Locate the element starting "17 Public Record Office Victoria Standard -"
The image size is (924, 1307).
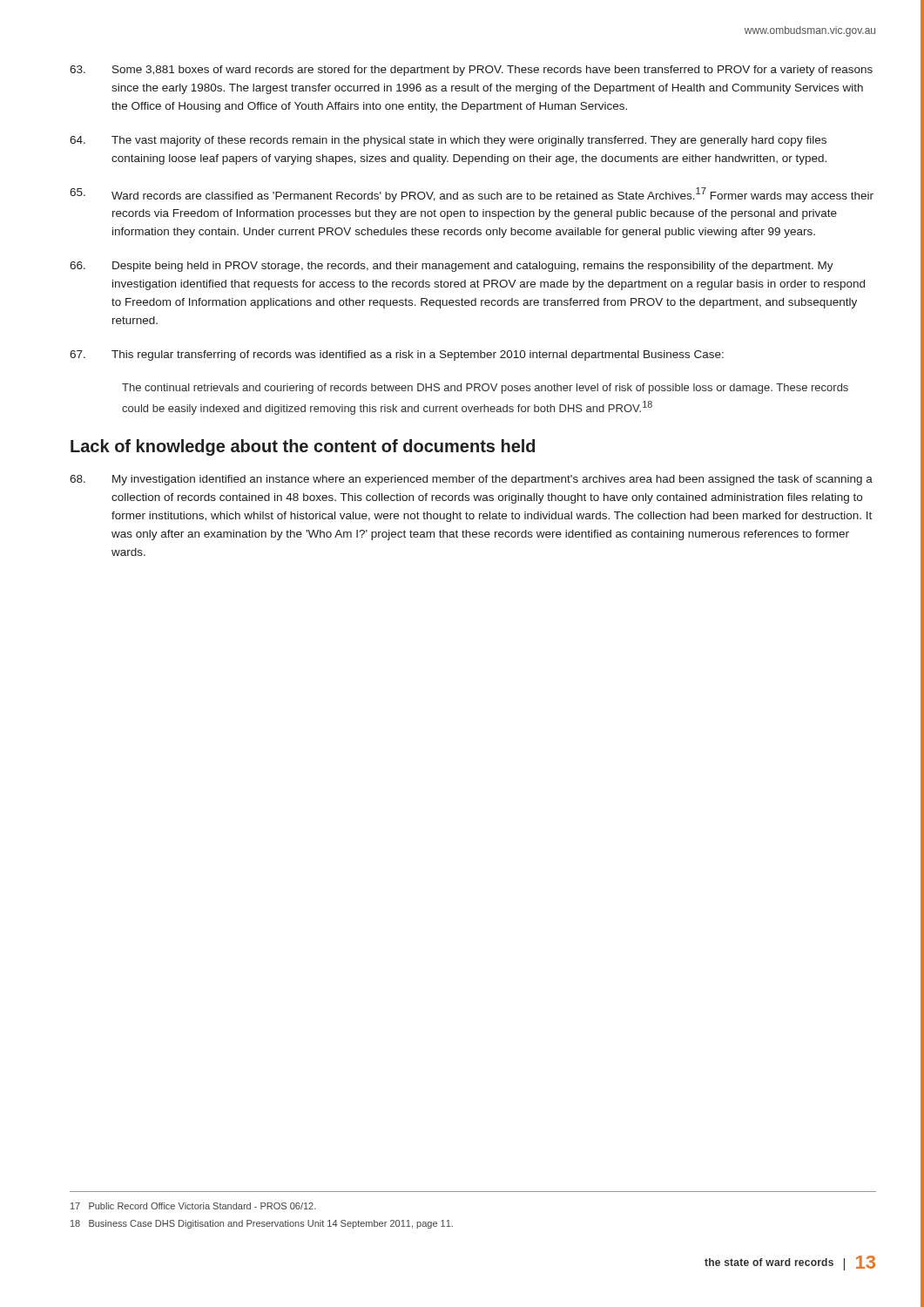(193, 1206)
